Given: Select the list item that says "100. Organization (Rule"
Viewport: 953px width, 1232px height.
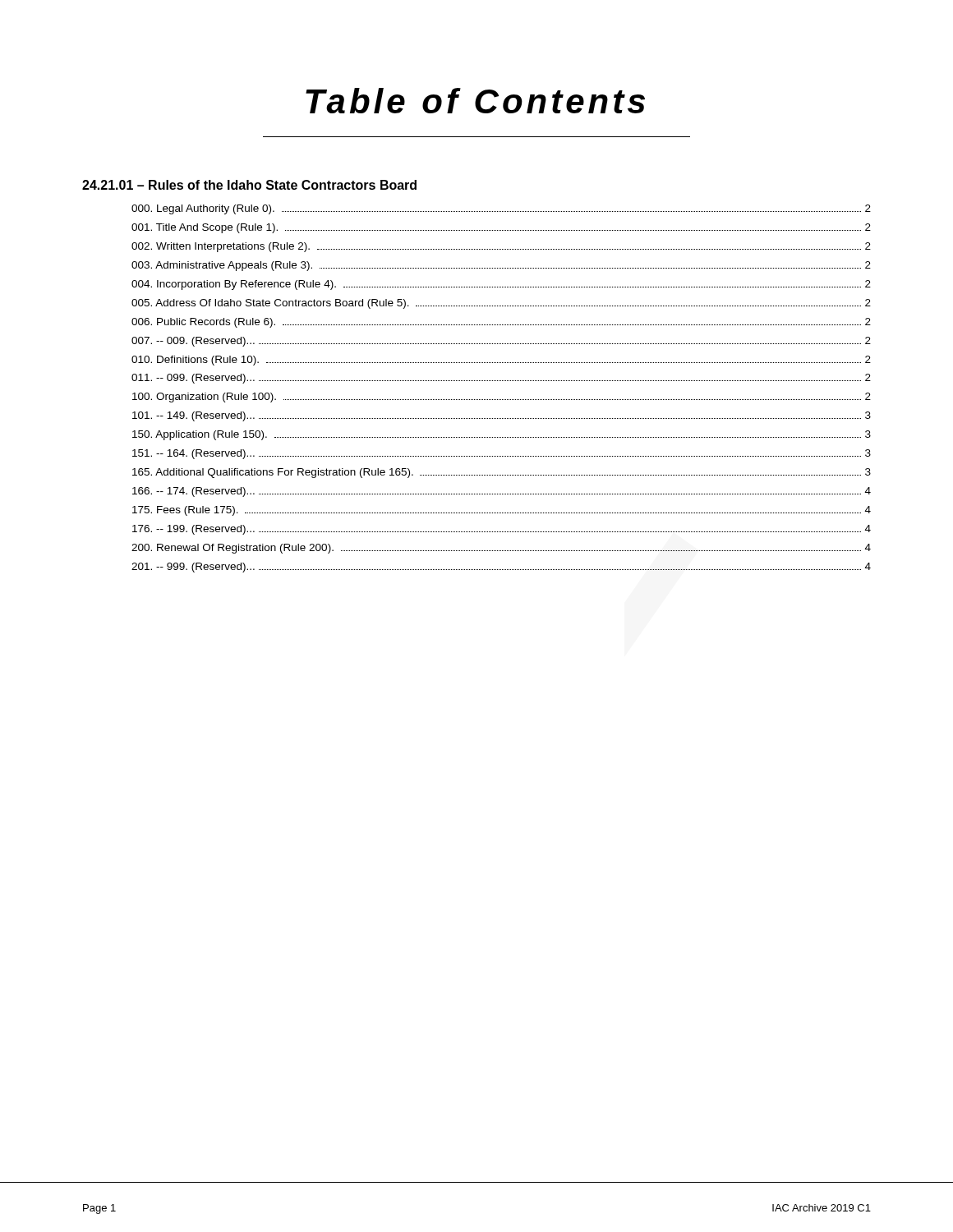Looking at the screenshot, I should pyautogui.click(x=501, y=397).
